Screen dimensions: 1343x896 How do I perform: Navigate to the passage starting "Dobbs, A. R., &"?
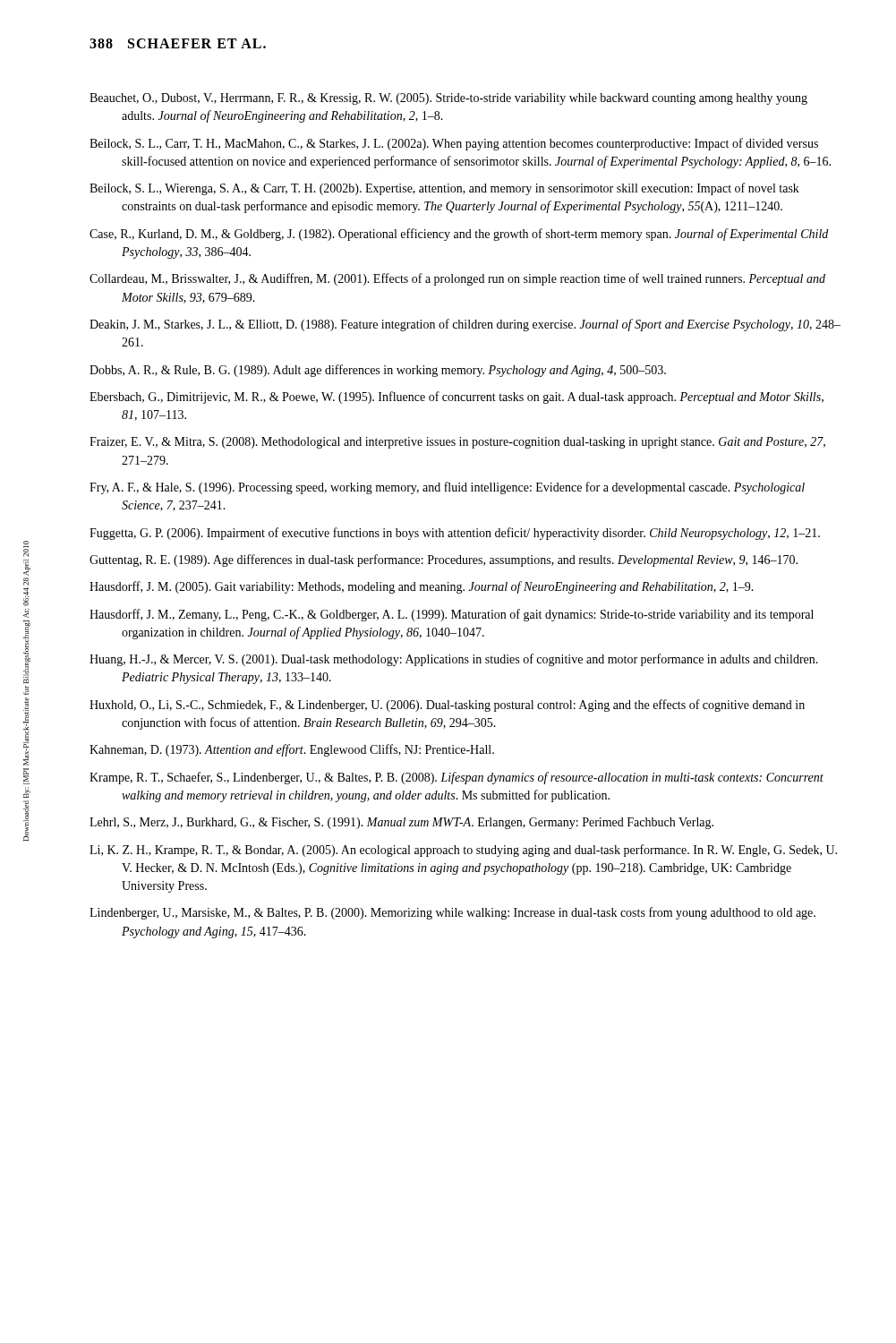pyautogui.click(x=378, y=370)
